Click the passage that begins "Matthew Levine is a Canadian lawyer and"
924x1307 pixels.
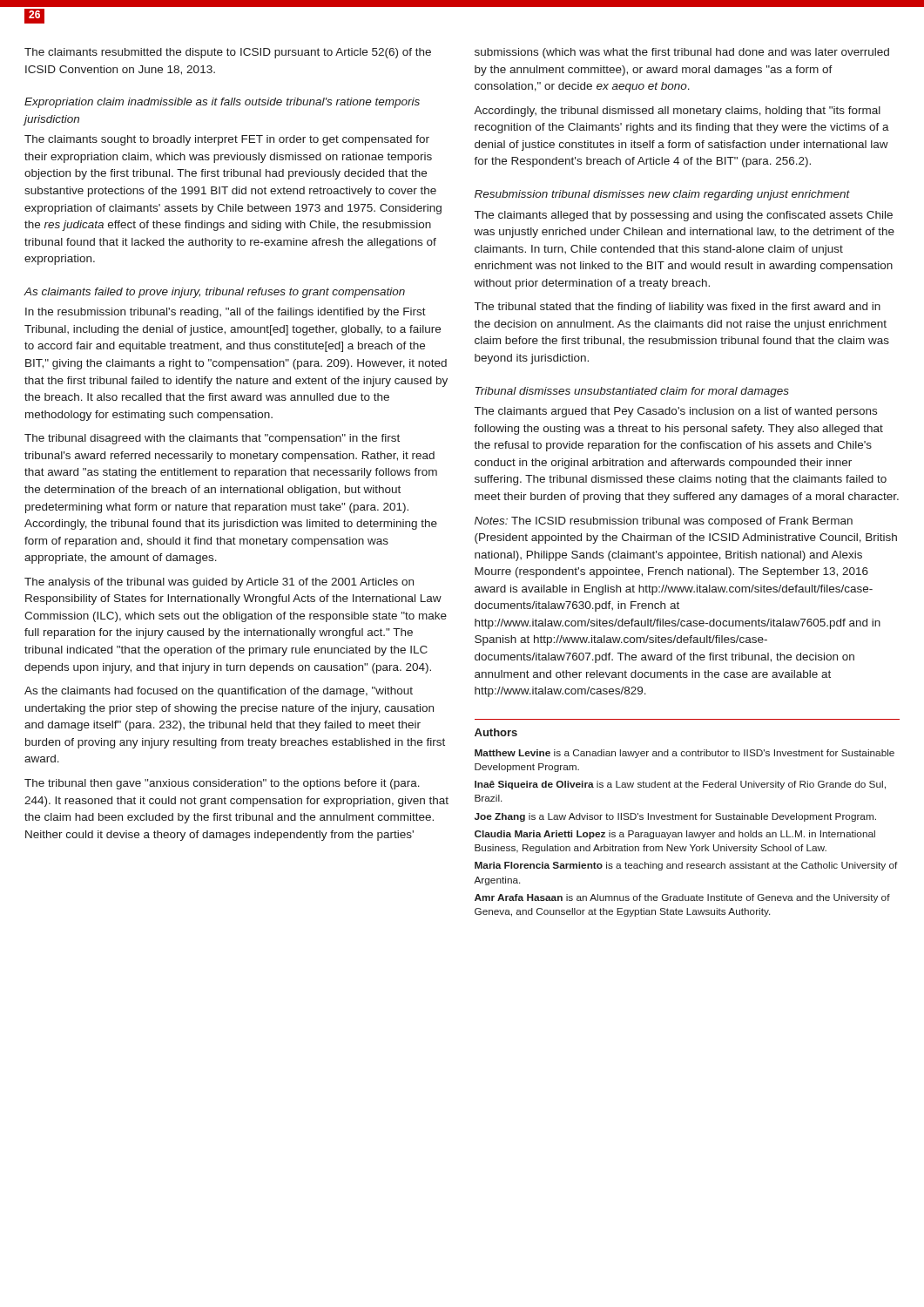[684, 759]
